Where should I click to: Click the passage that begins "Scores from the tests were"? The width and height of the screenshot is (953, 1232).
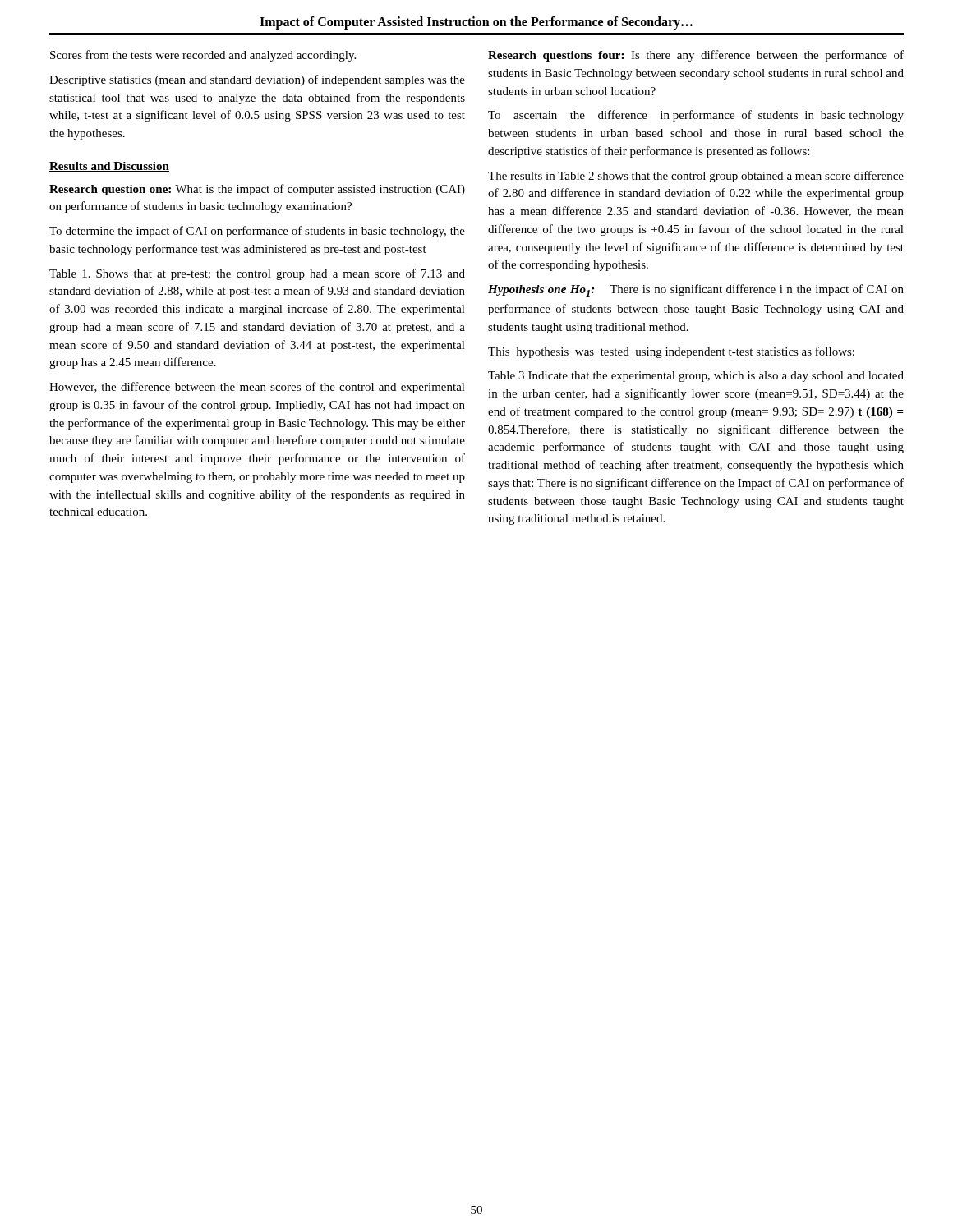pyautogui.click(x=257, y=95)
